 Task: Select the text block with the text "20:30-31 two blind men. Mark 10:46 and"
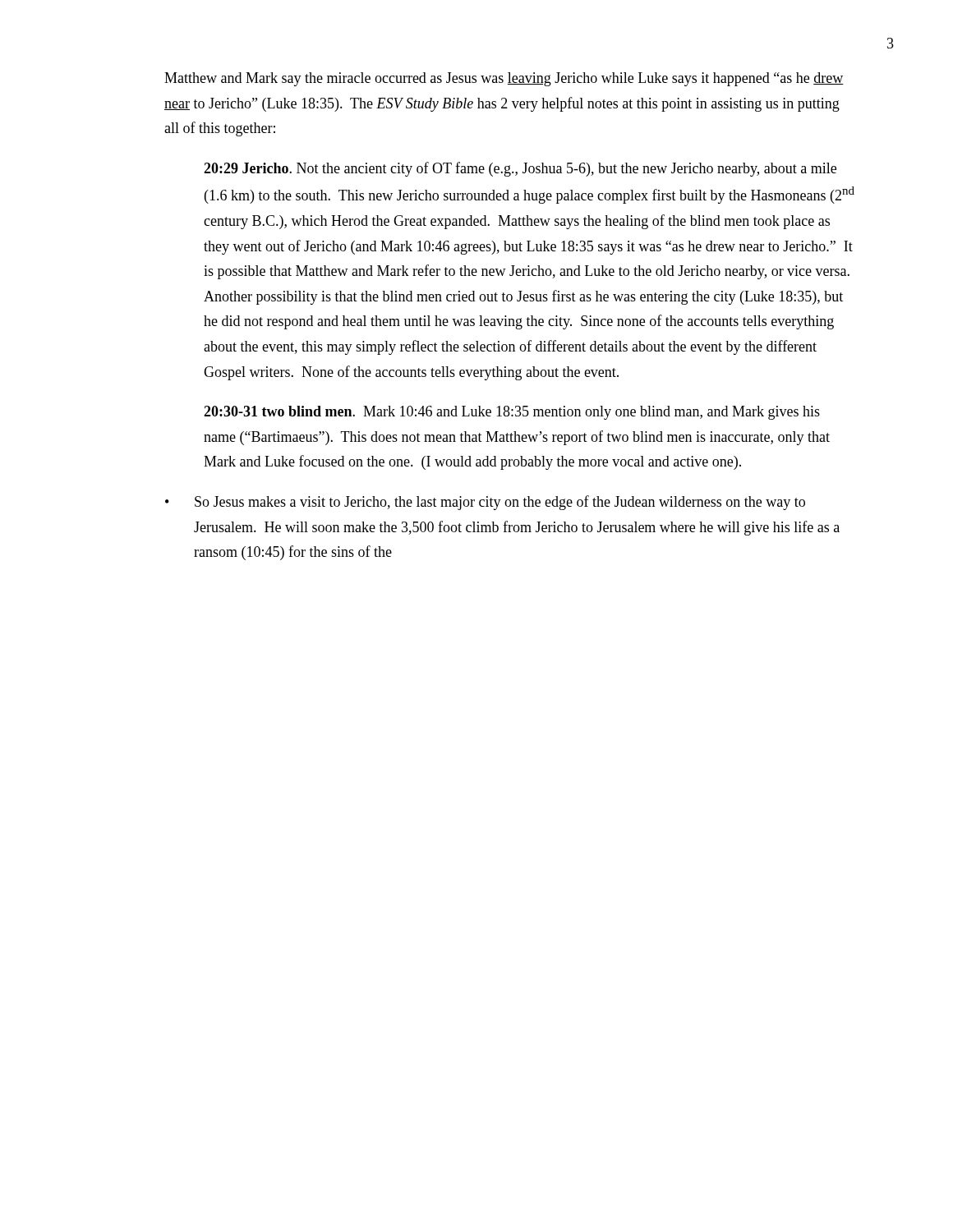pyautogui.click(x=529, y=437)
